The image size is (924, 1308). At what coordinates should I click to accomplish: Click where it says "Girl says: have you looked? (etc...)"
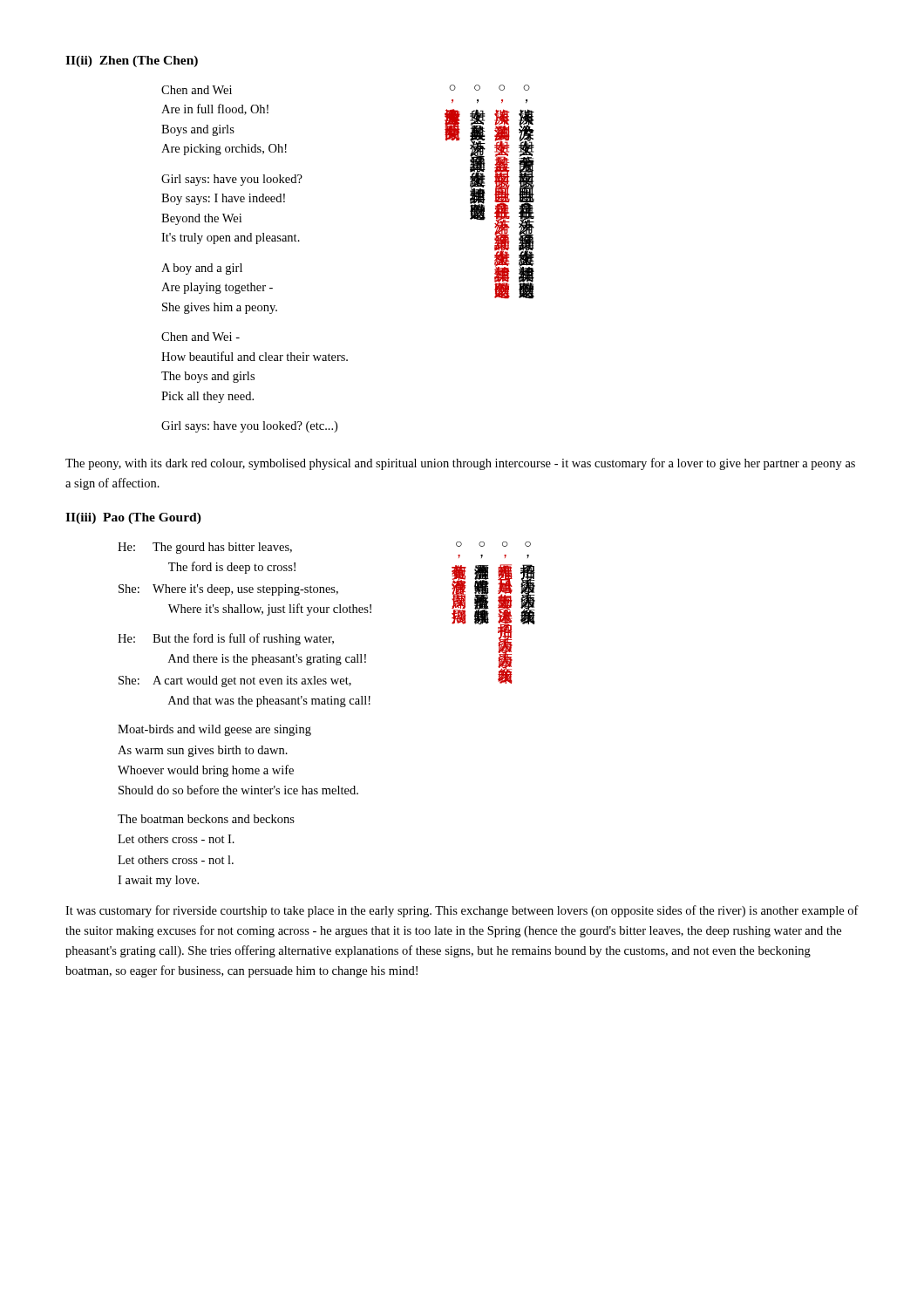point(250,426)
